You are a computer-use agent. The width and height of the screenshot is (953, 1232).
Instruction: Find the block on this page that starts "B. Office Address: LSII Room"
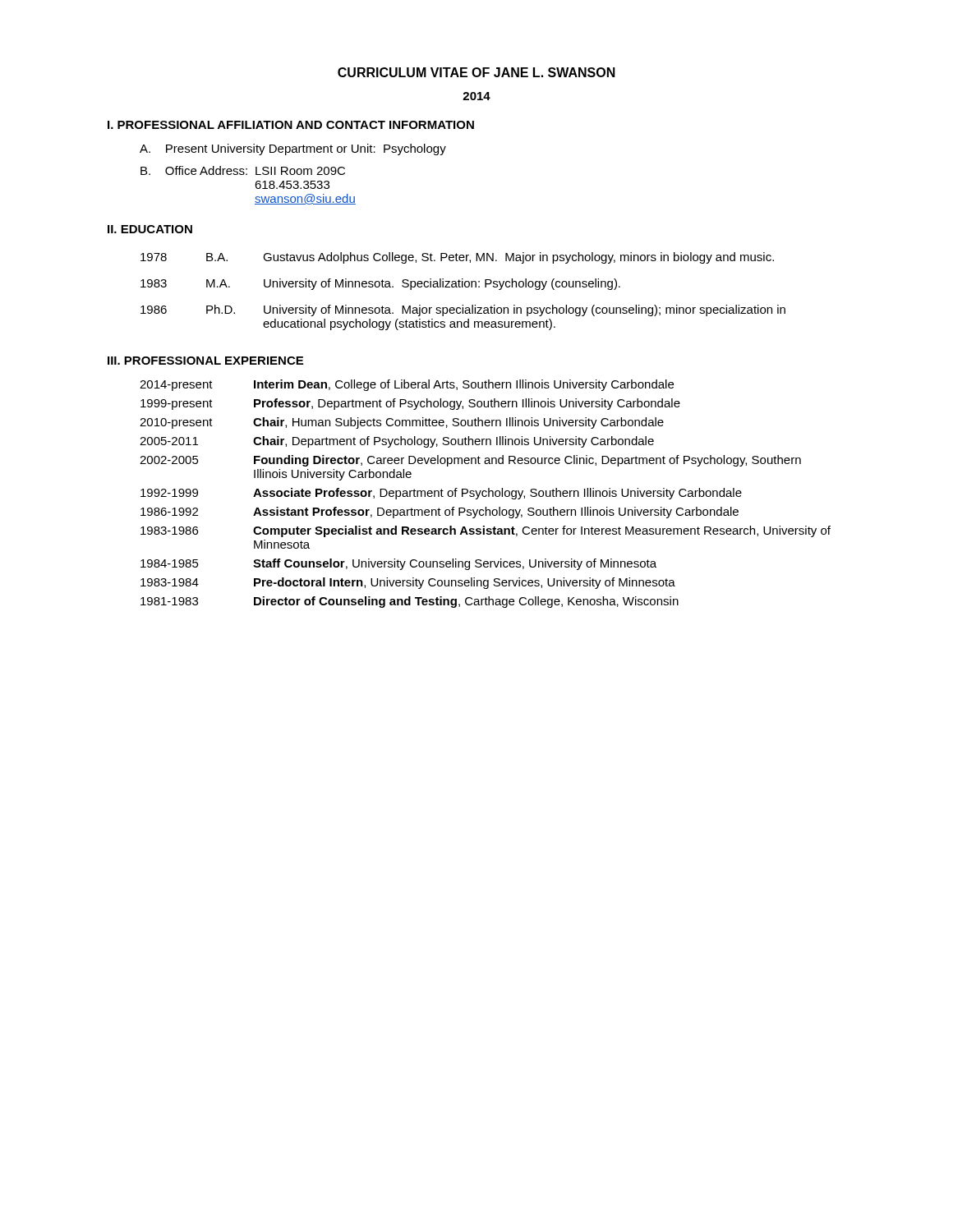pos(248,184)
